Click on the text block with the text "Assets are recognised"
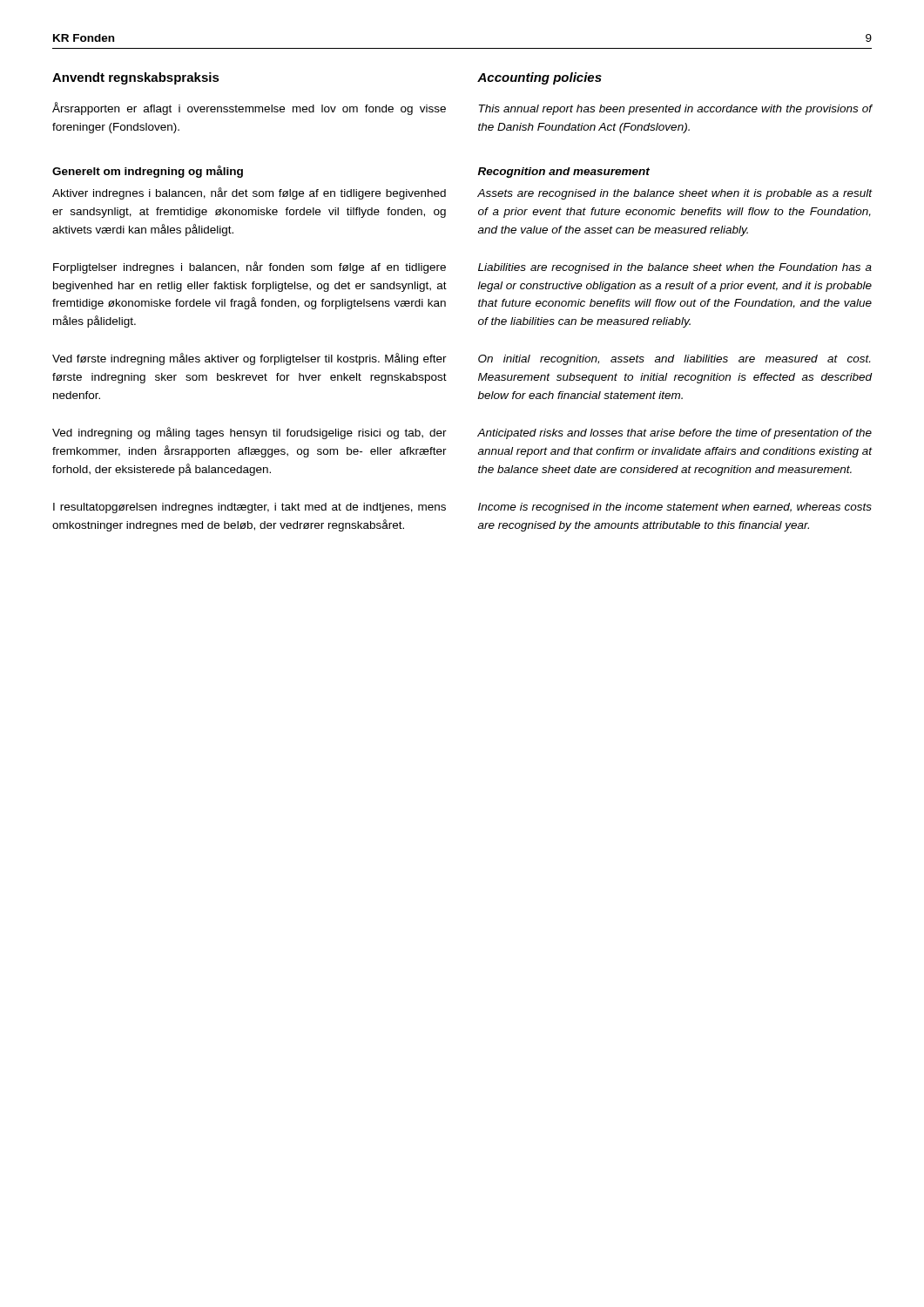Screen dimensions: 1307x924 point(675,211)
